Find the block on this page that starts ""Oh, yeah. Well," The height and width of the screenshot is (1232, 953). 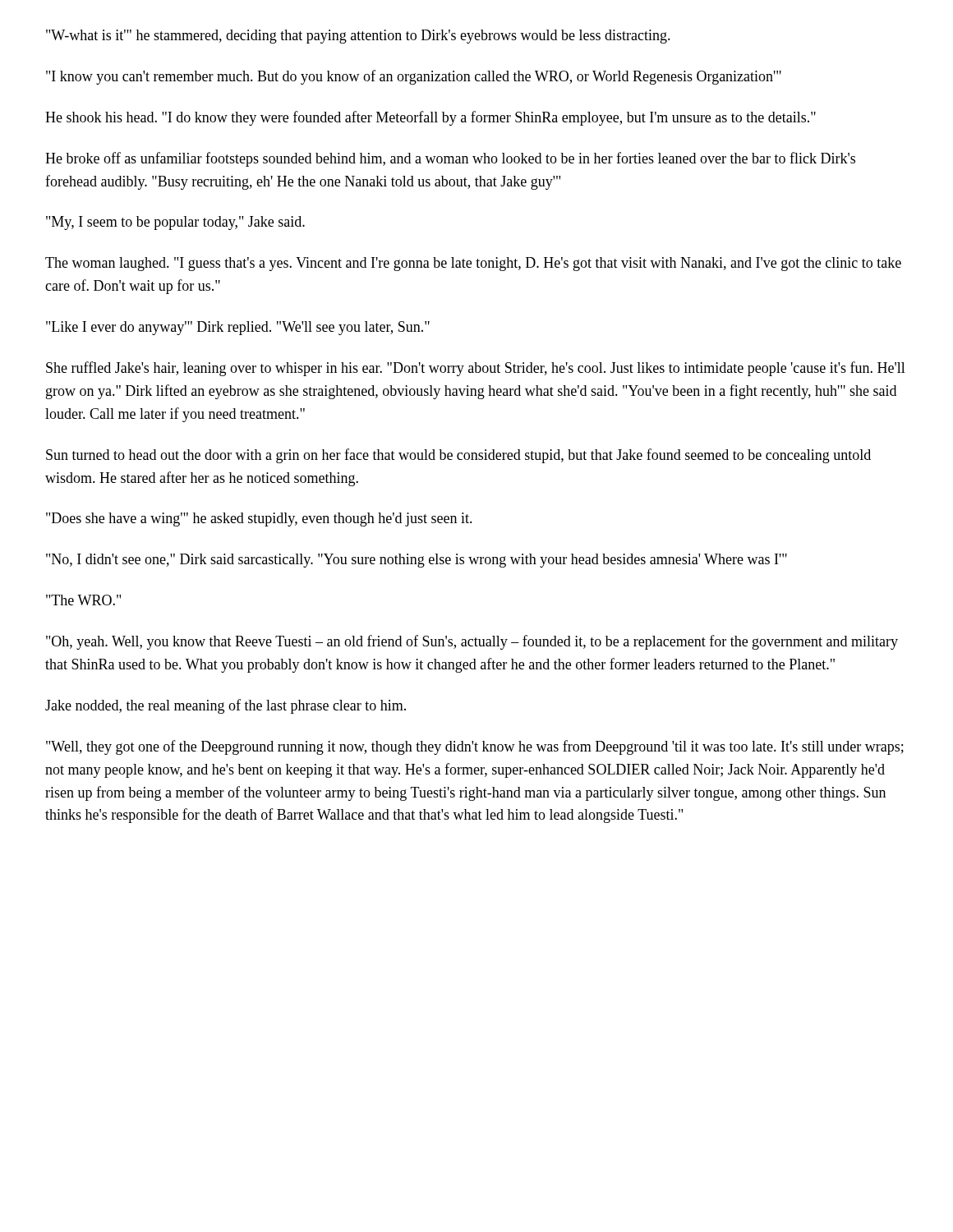tap(472, 653)
